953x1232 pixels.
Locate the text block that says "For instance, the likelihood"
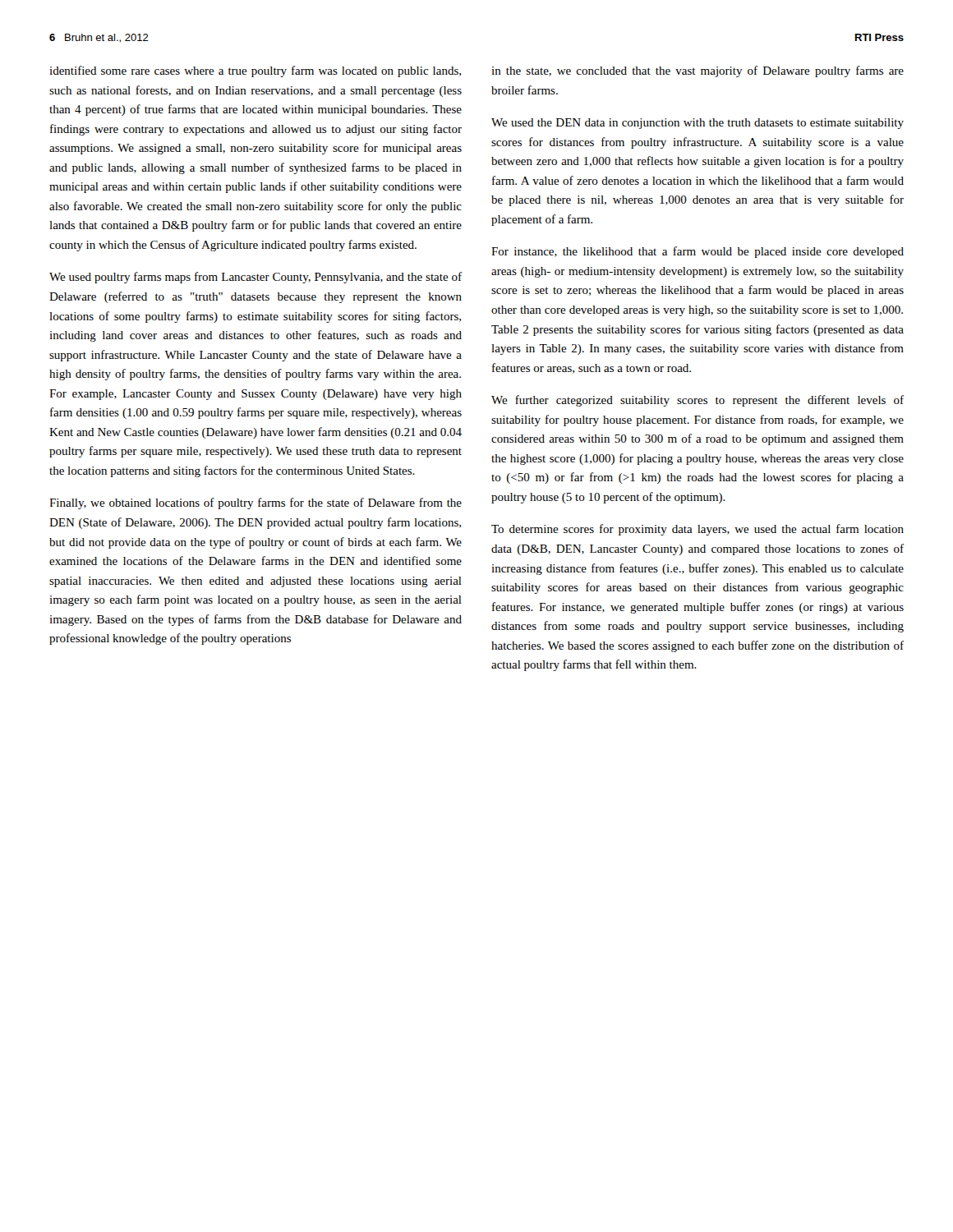click(x=698, y=310)
